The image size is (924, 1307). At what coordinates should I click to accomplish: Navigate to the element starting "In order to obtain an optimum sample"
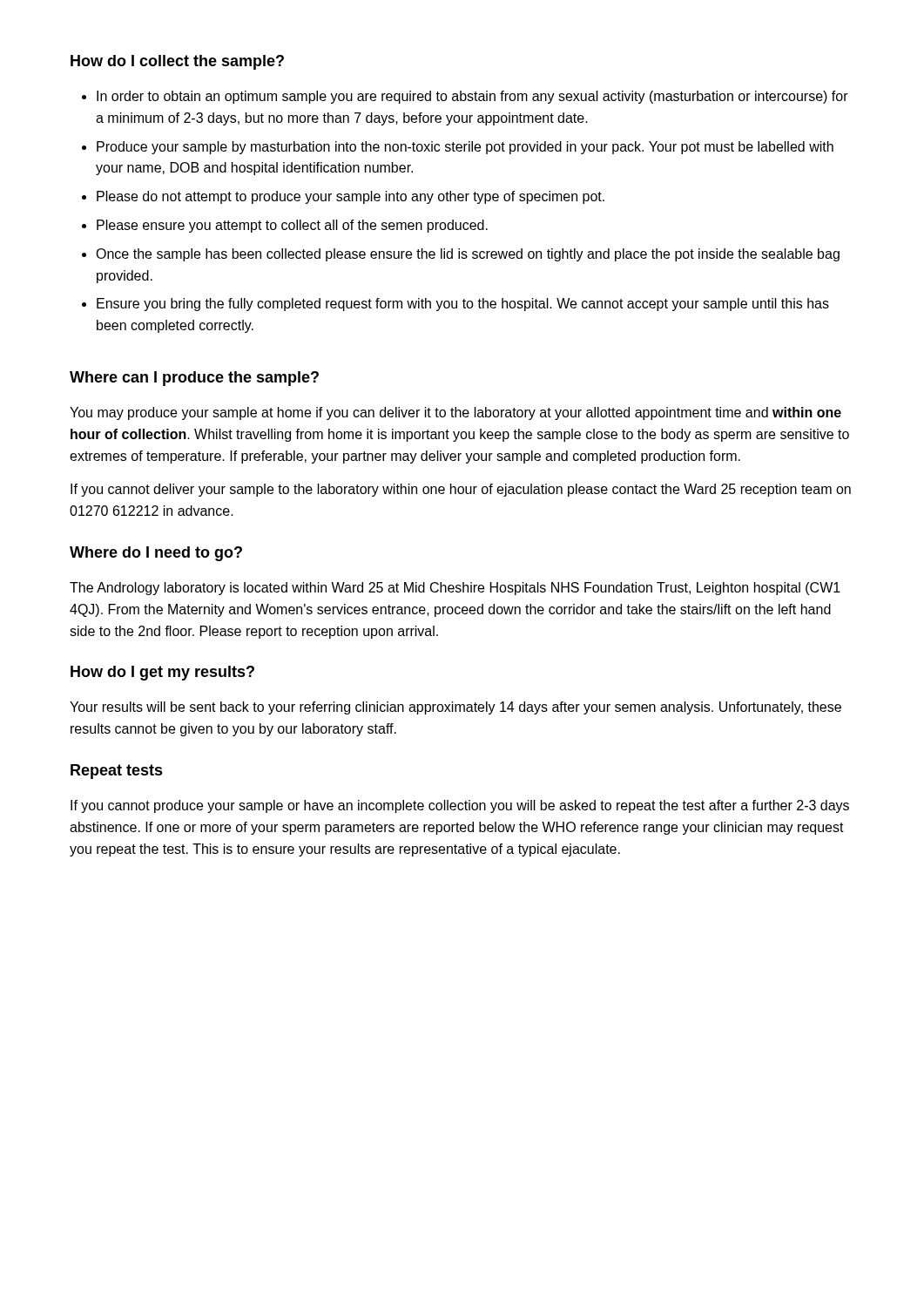click(472, 107)
